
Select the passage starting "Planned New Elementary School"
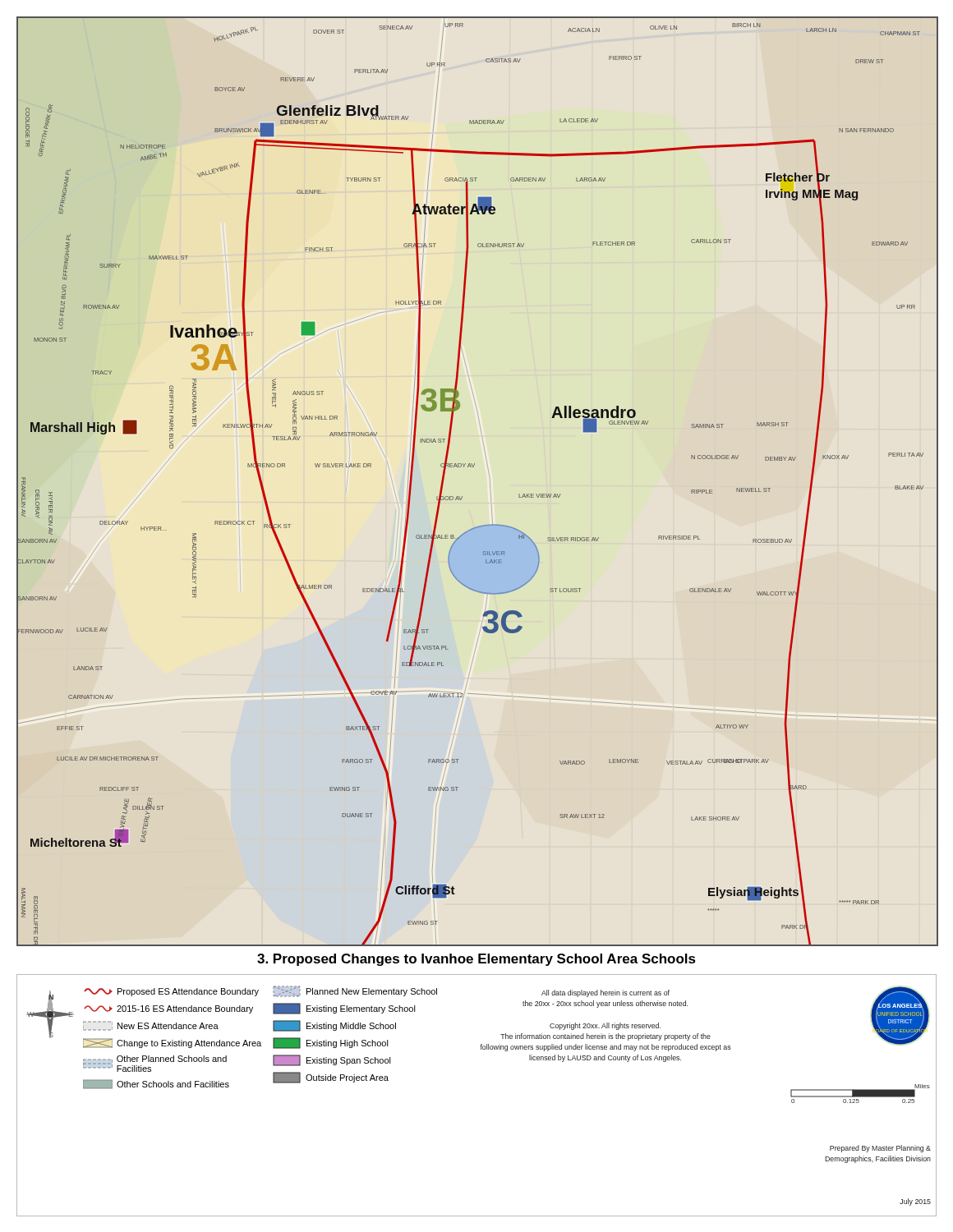(x=355, y=991)
